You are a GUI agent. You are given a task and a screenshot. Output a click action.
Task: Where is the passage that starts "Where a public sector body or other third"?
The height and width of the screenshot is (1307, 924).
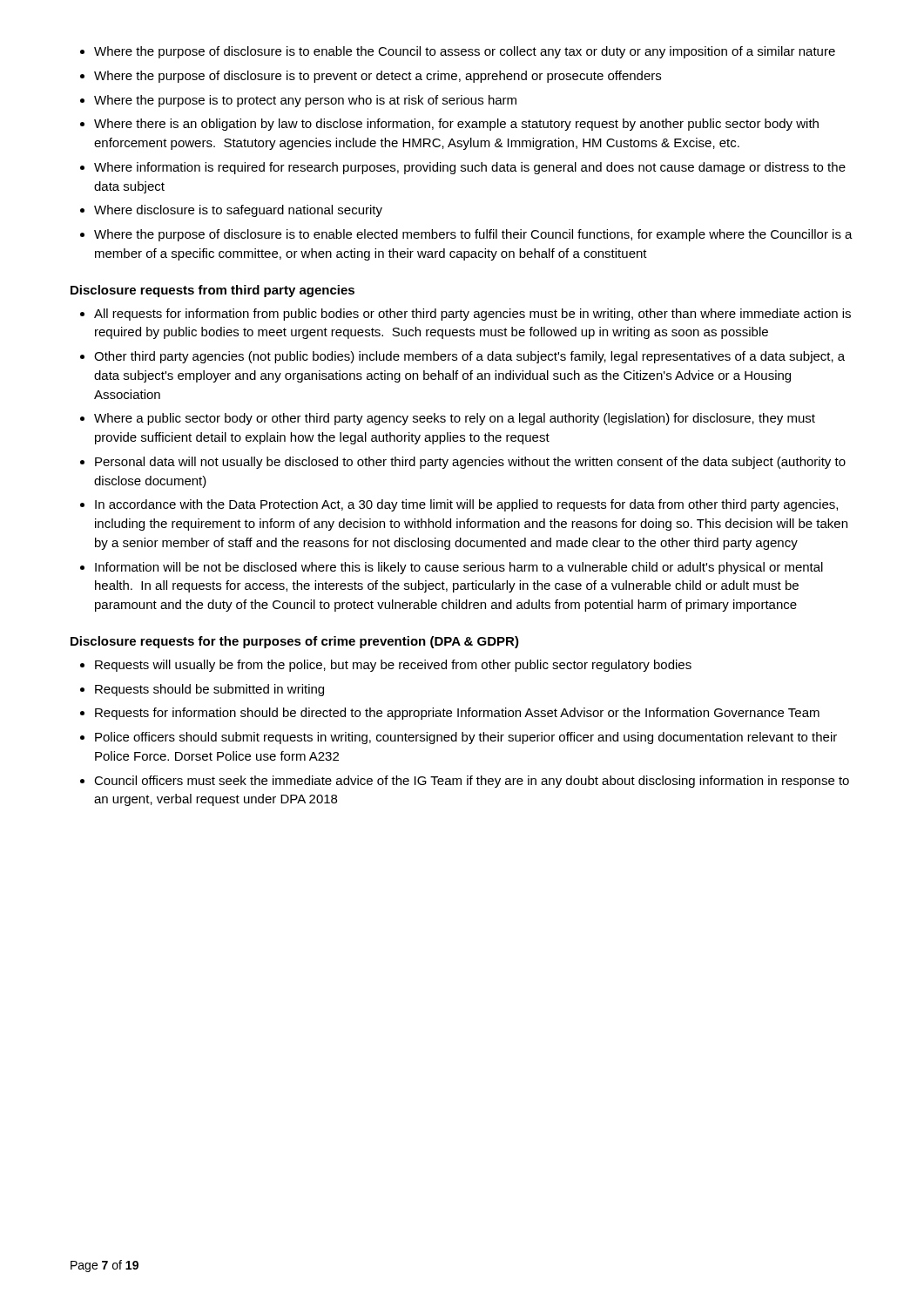(474, 428)
